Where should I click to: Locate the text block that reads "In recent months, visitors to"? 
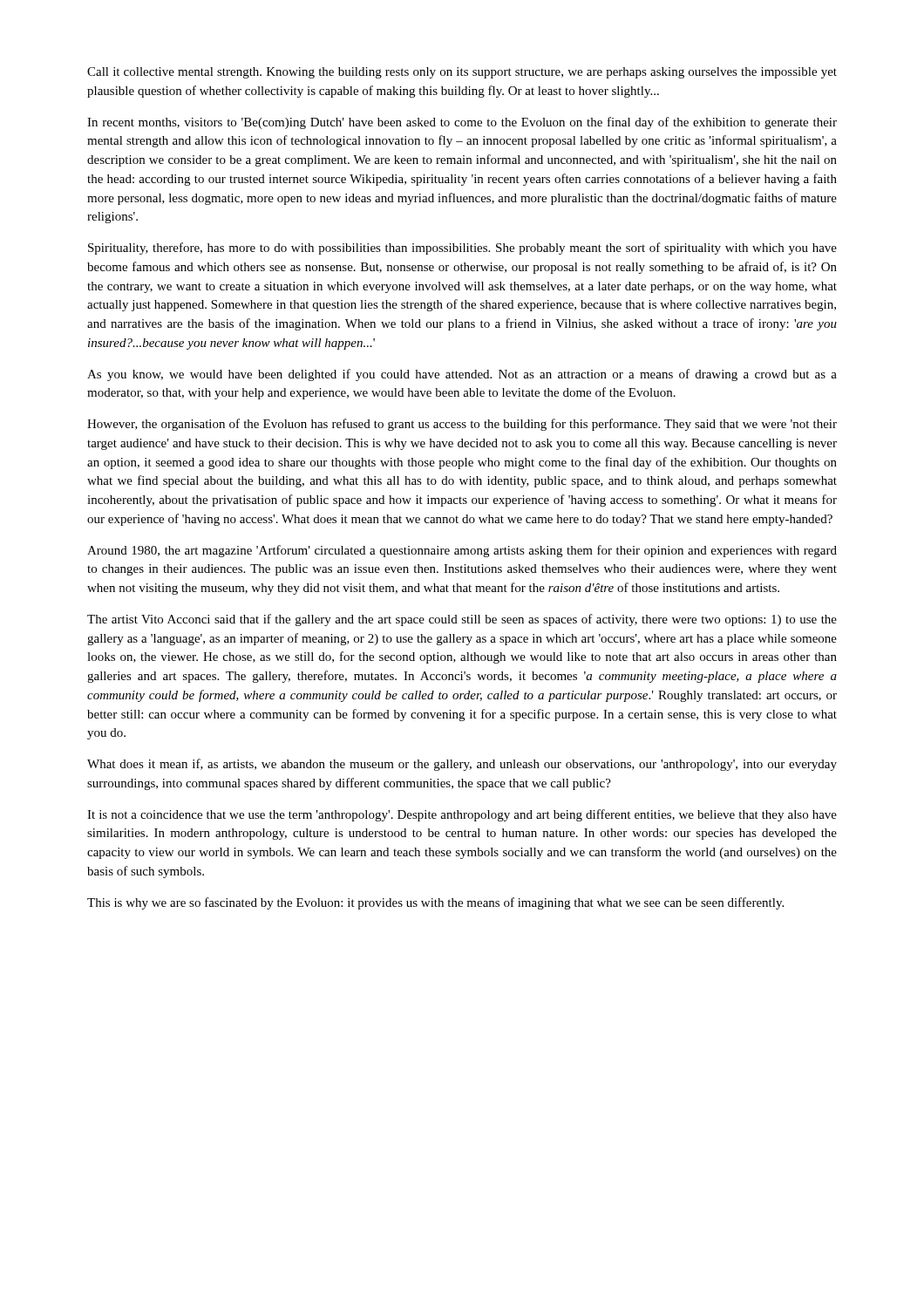coord(462,169)
